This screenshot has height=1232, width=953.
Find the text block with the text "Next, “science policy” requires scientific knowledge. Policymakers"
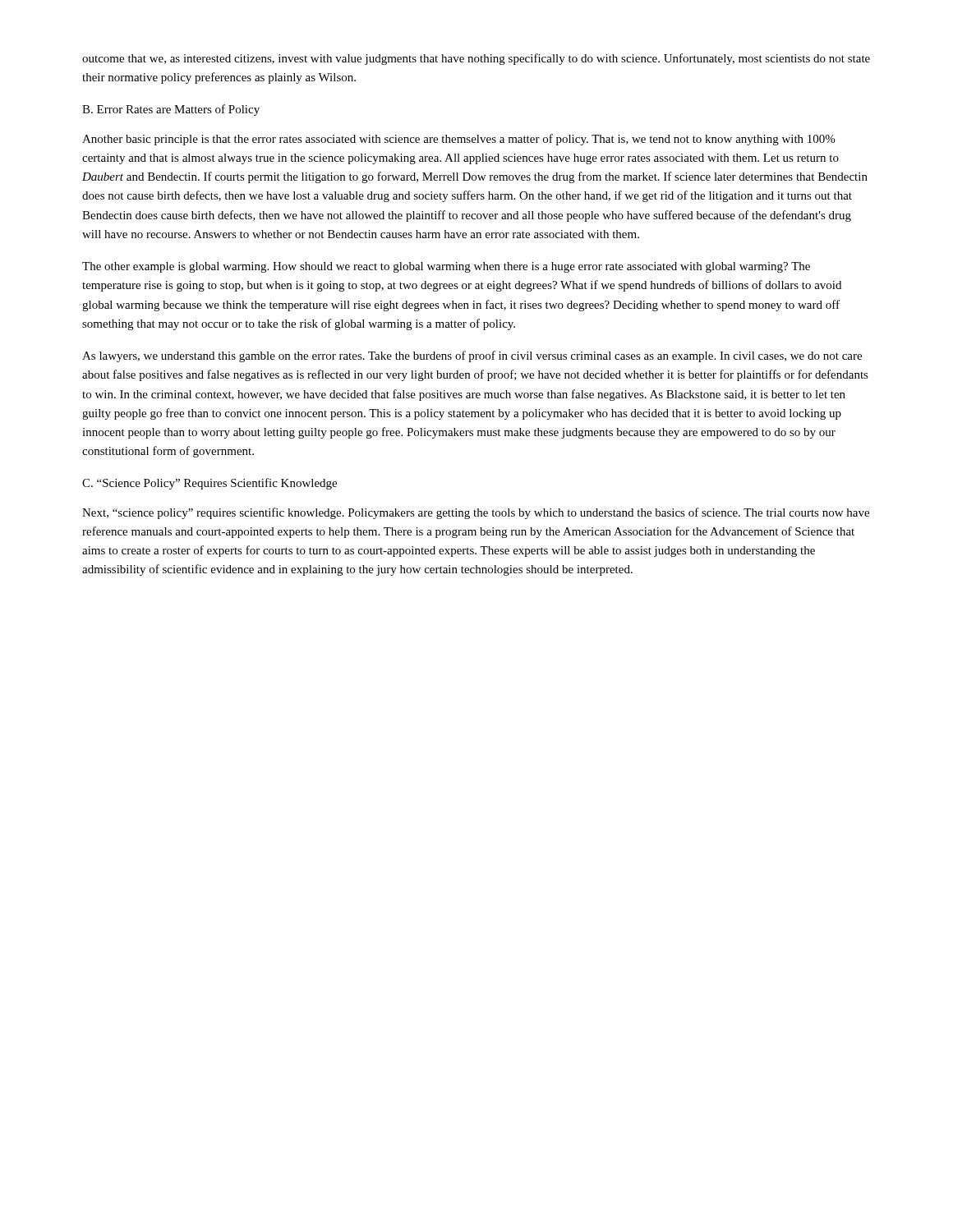click(x=476, y=541)
